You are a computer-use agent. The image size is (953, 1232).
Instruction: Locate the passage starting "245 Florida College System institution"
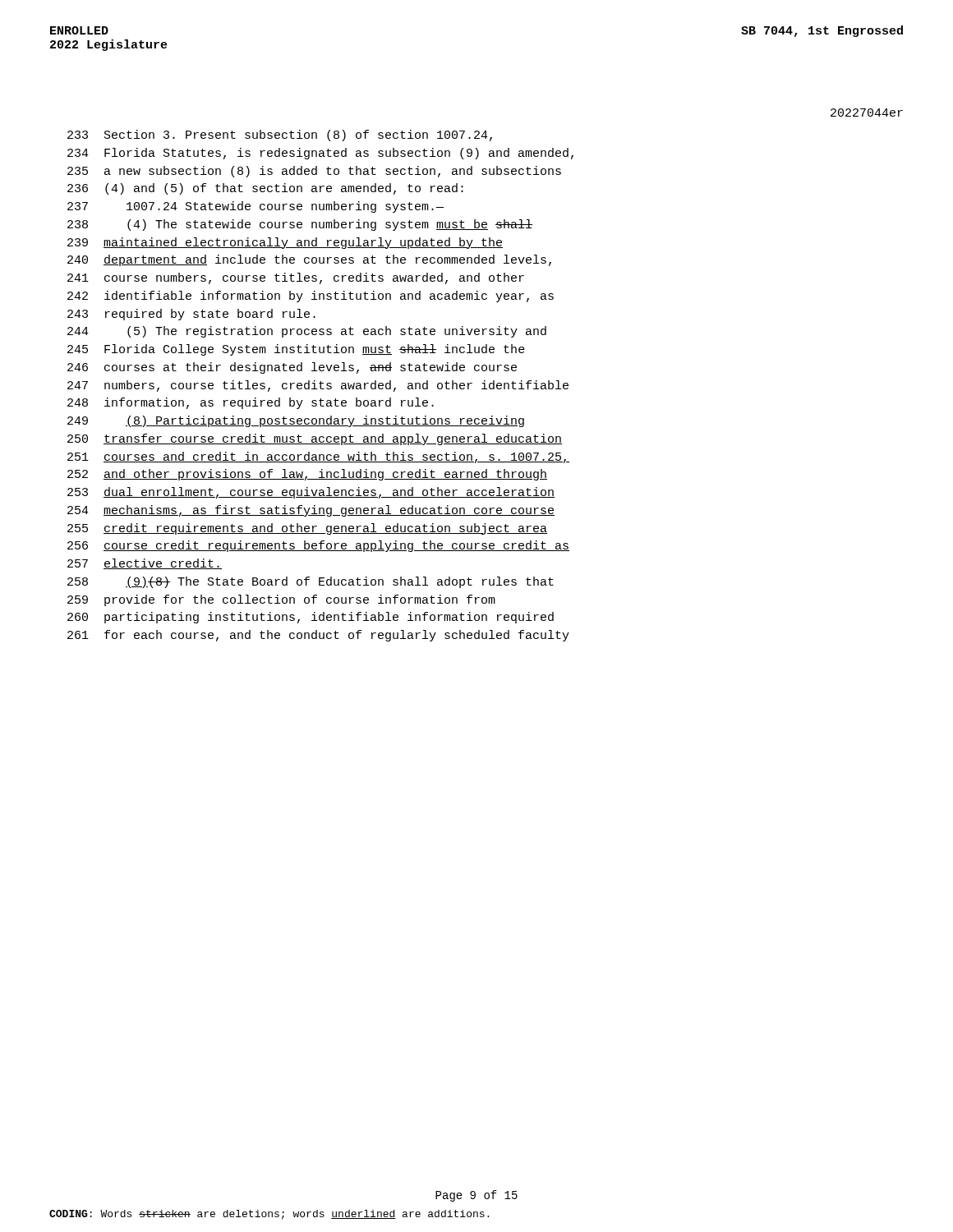pos(476,351)
